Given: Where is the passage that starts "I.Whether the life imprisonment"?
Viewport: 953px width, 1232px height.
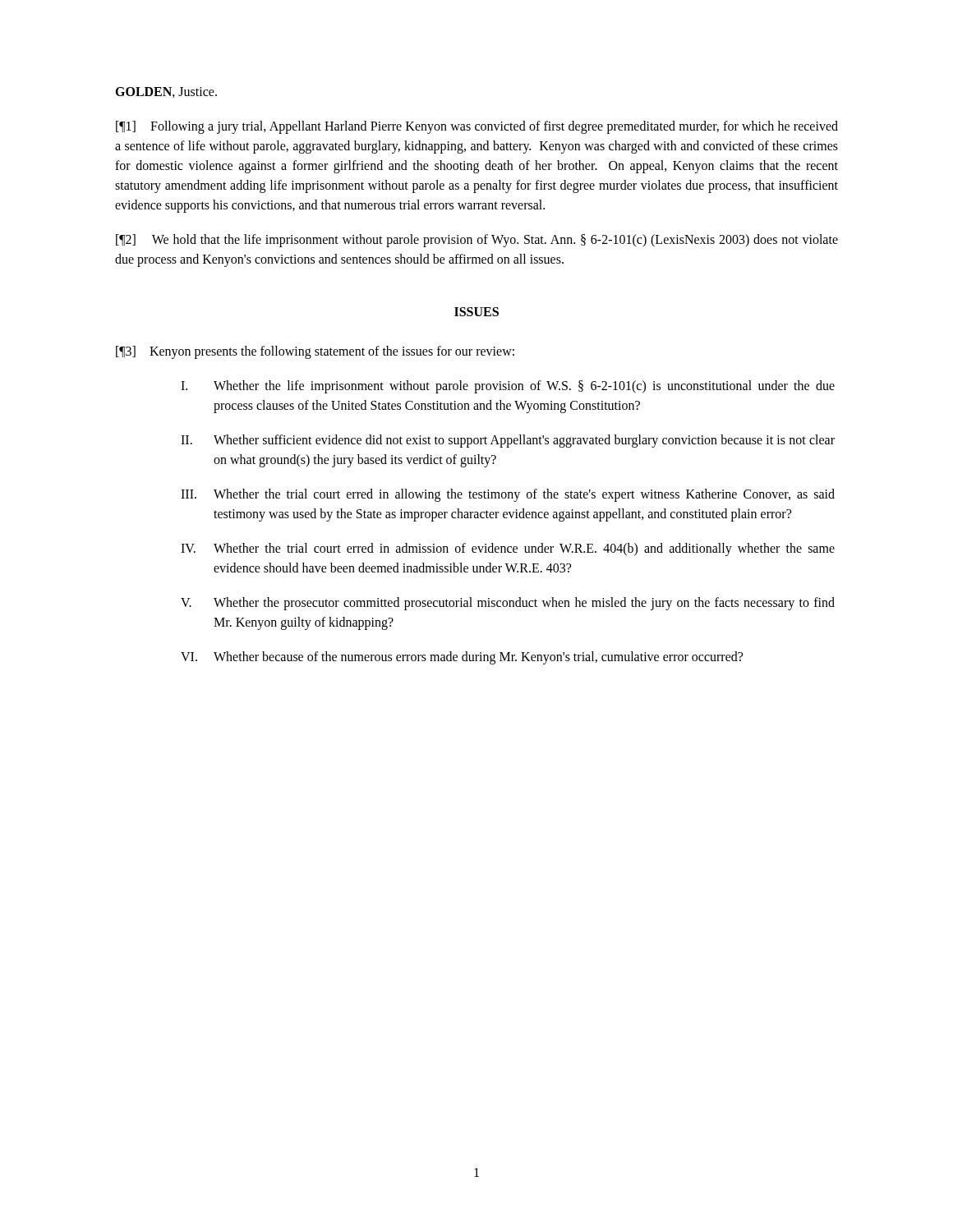Looking at the screenshot, I should tap(508, 396).
